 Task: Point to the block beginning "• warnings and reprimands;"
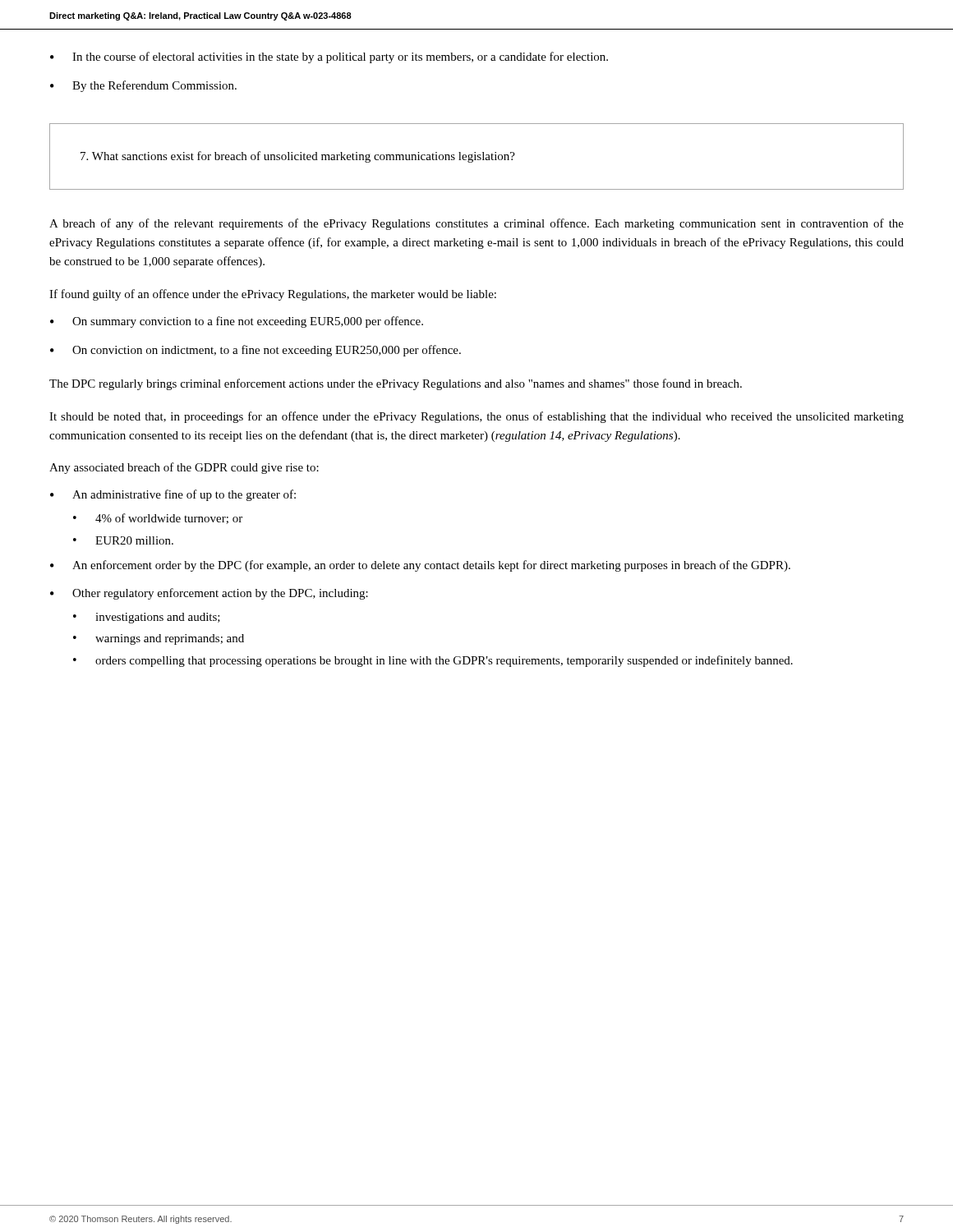pos(158,639)
